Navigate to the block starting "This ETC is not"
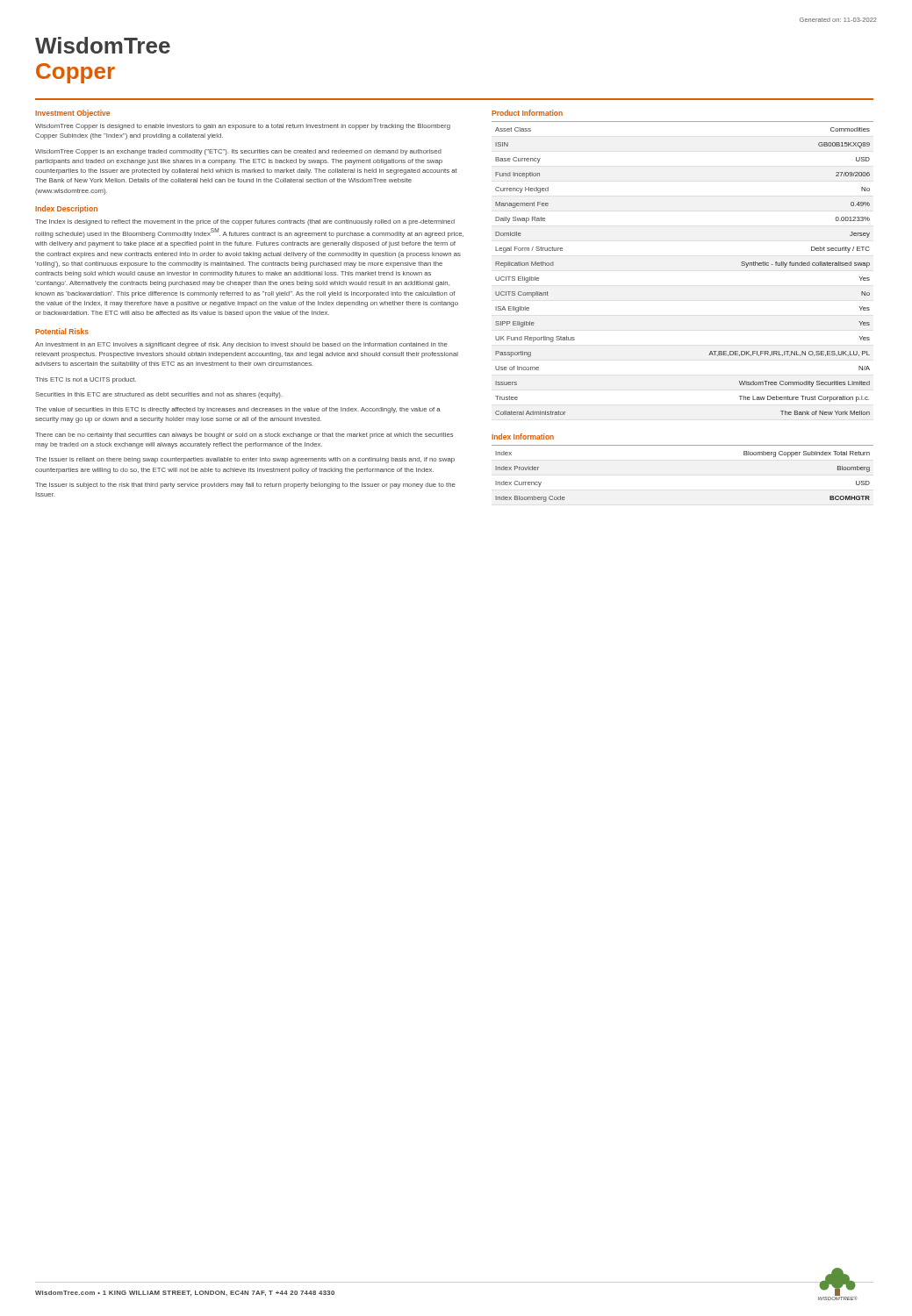The width and height of the screenshot is (912, 1316). [x=86, y=379]
